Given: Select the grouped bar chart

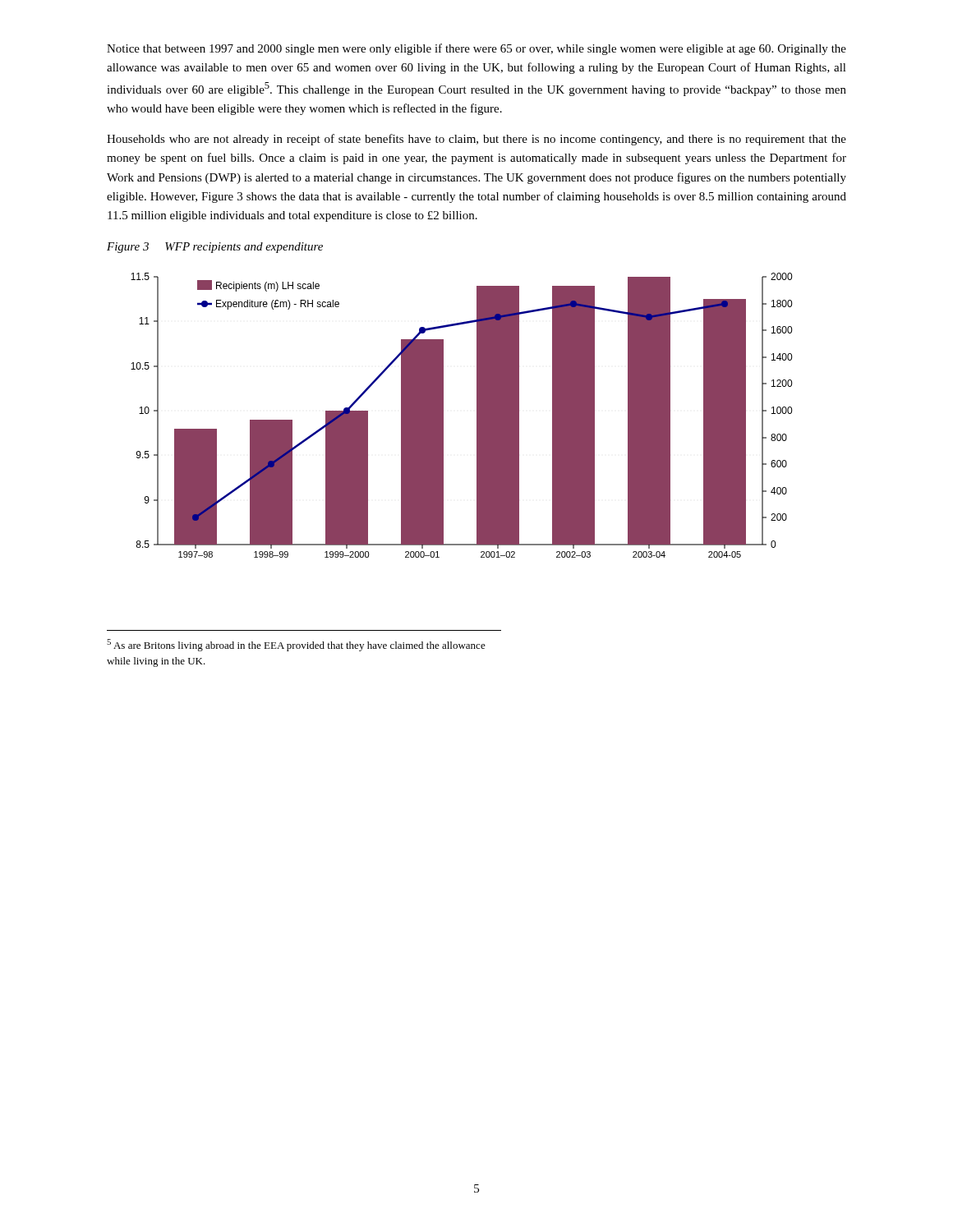Looking at the screenshot, I should pos(476,433).
